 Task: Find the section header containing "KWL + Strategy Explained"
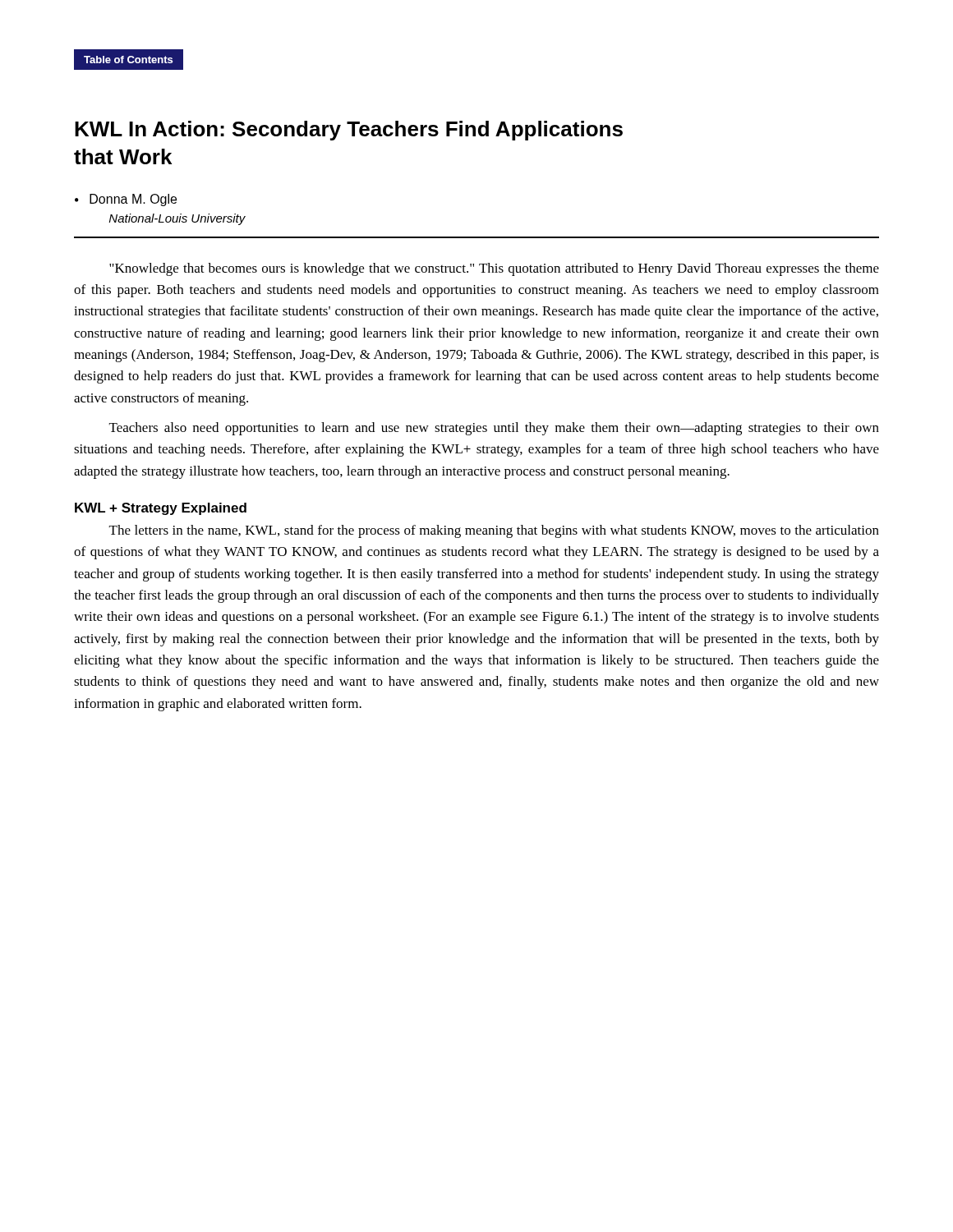click(161, 508)
